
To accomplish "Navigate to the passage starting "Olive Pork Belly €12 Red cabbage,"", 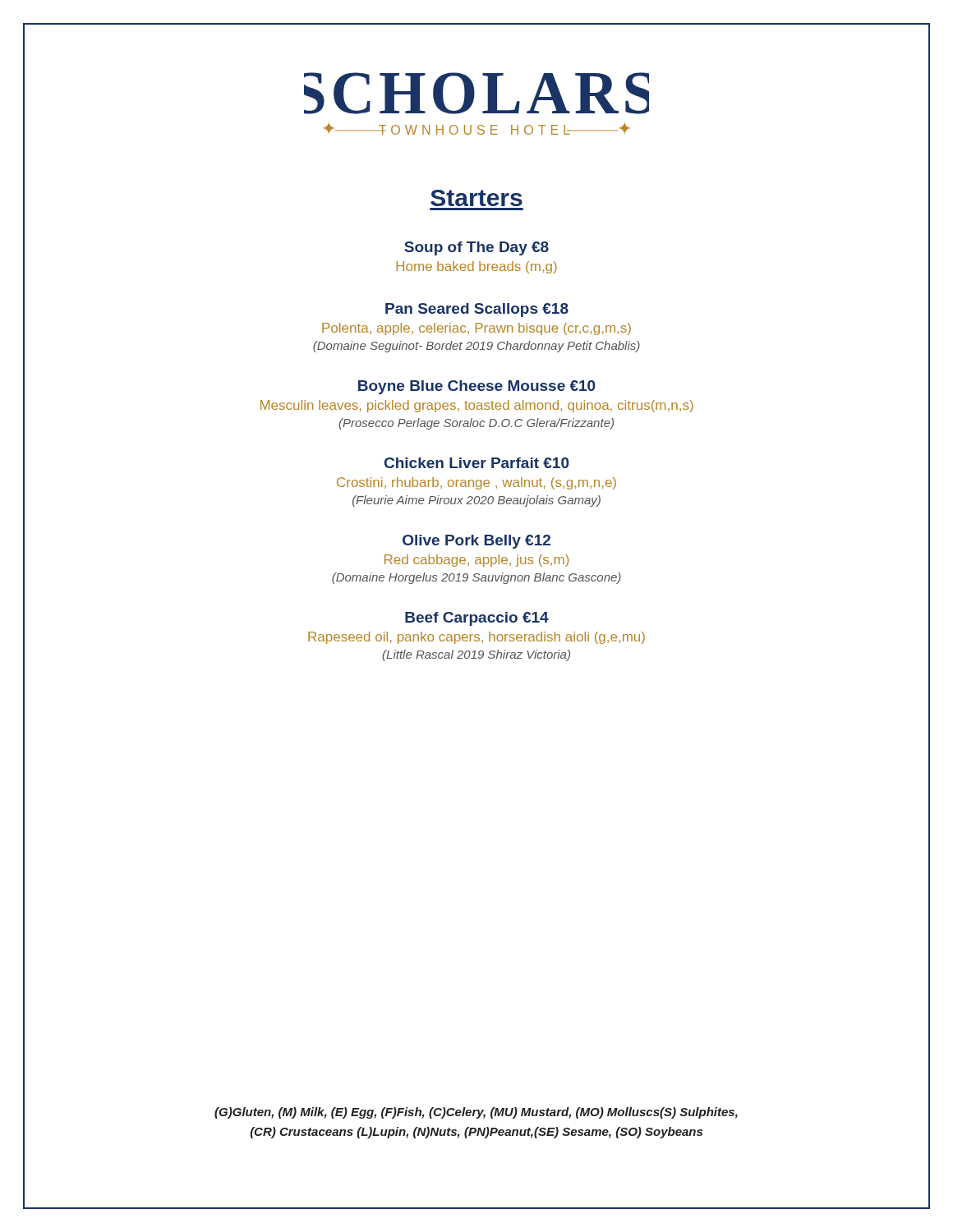I will coord(476,558).
